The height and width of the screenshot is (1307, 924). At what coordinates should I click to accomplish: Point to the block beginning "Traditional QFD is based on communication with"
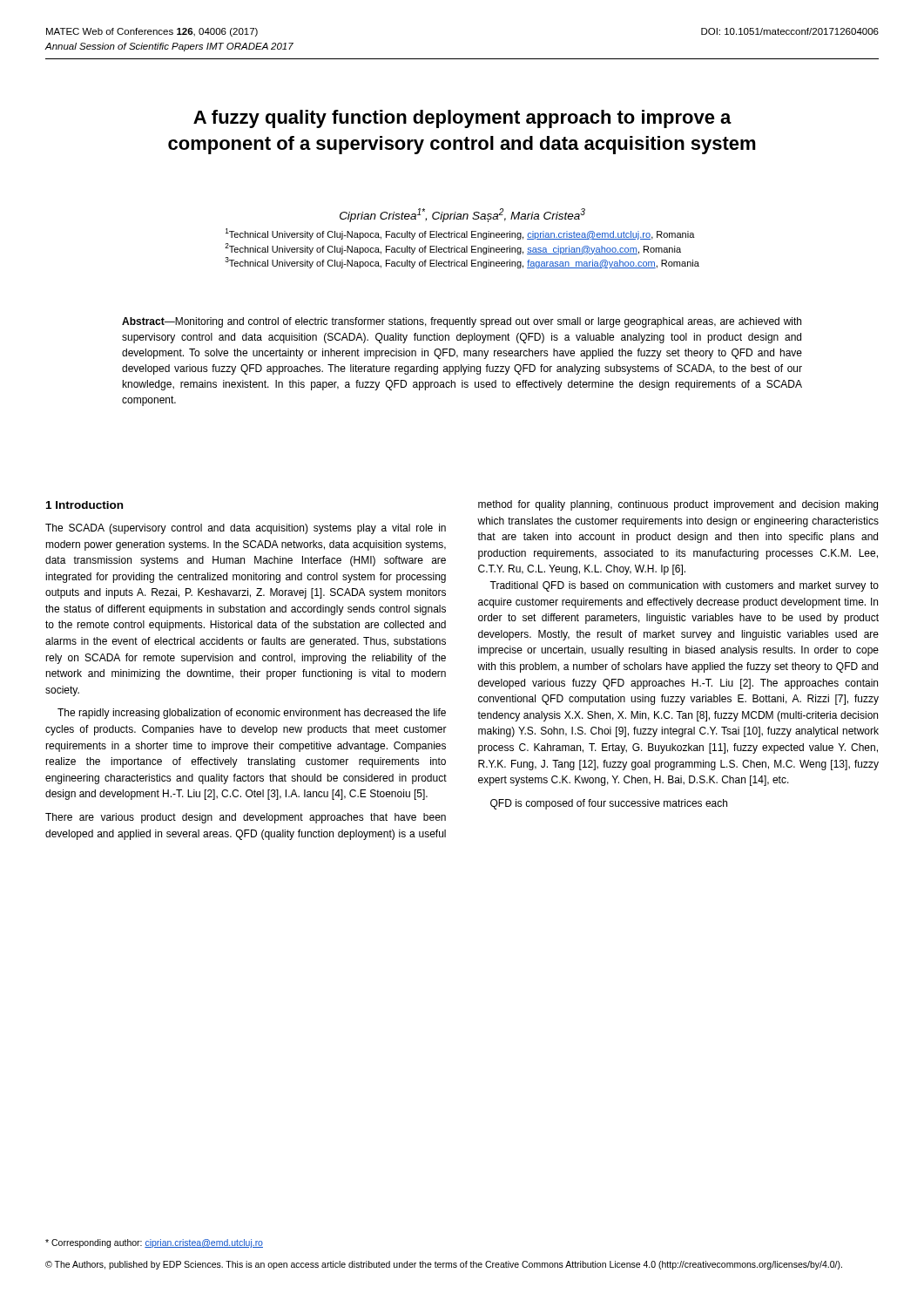pos(678,683)
